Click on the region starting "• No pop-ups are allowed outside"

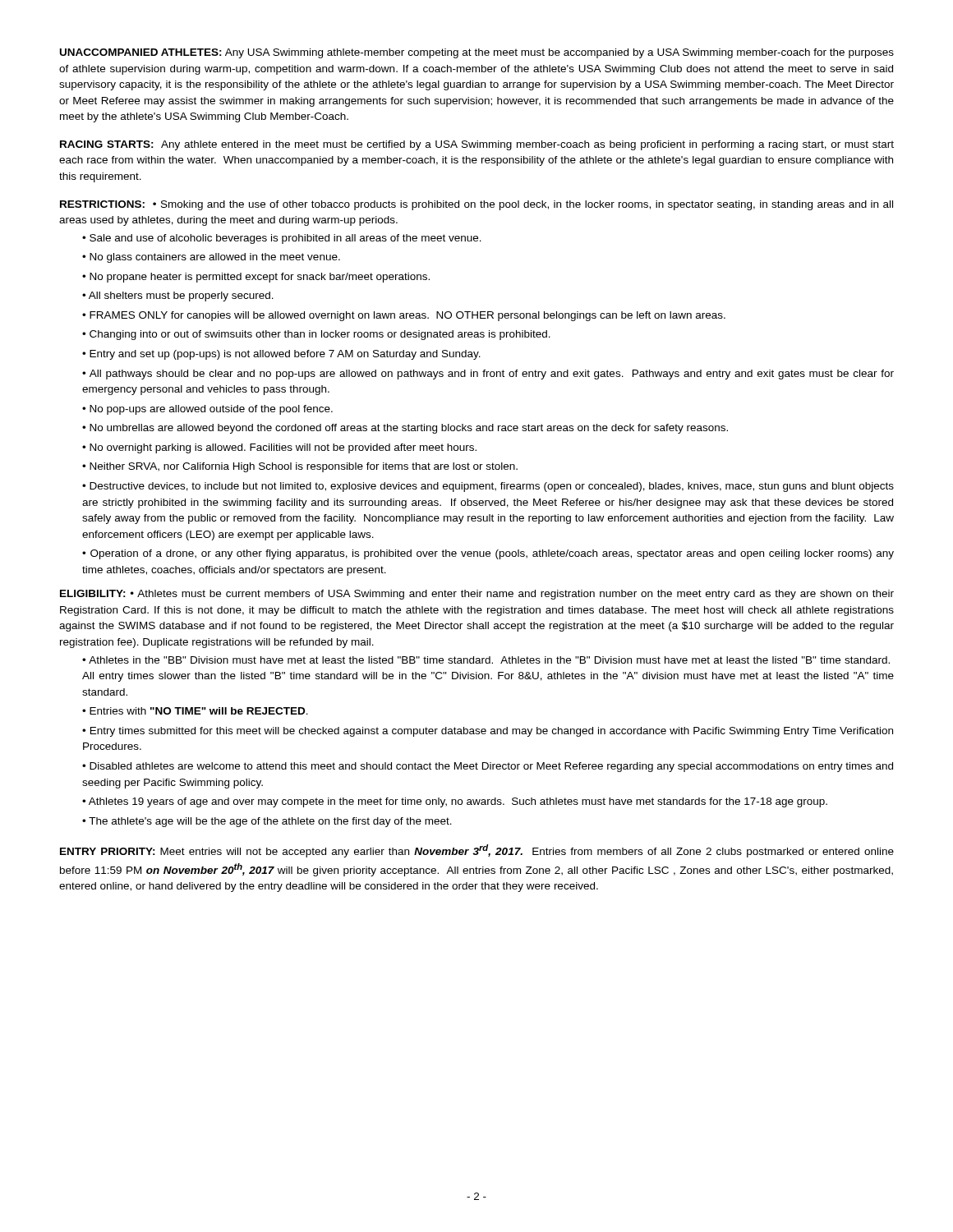208,408
